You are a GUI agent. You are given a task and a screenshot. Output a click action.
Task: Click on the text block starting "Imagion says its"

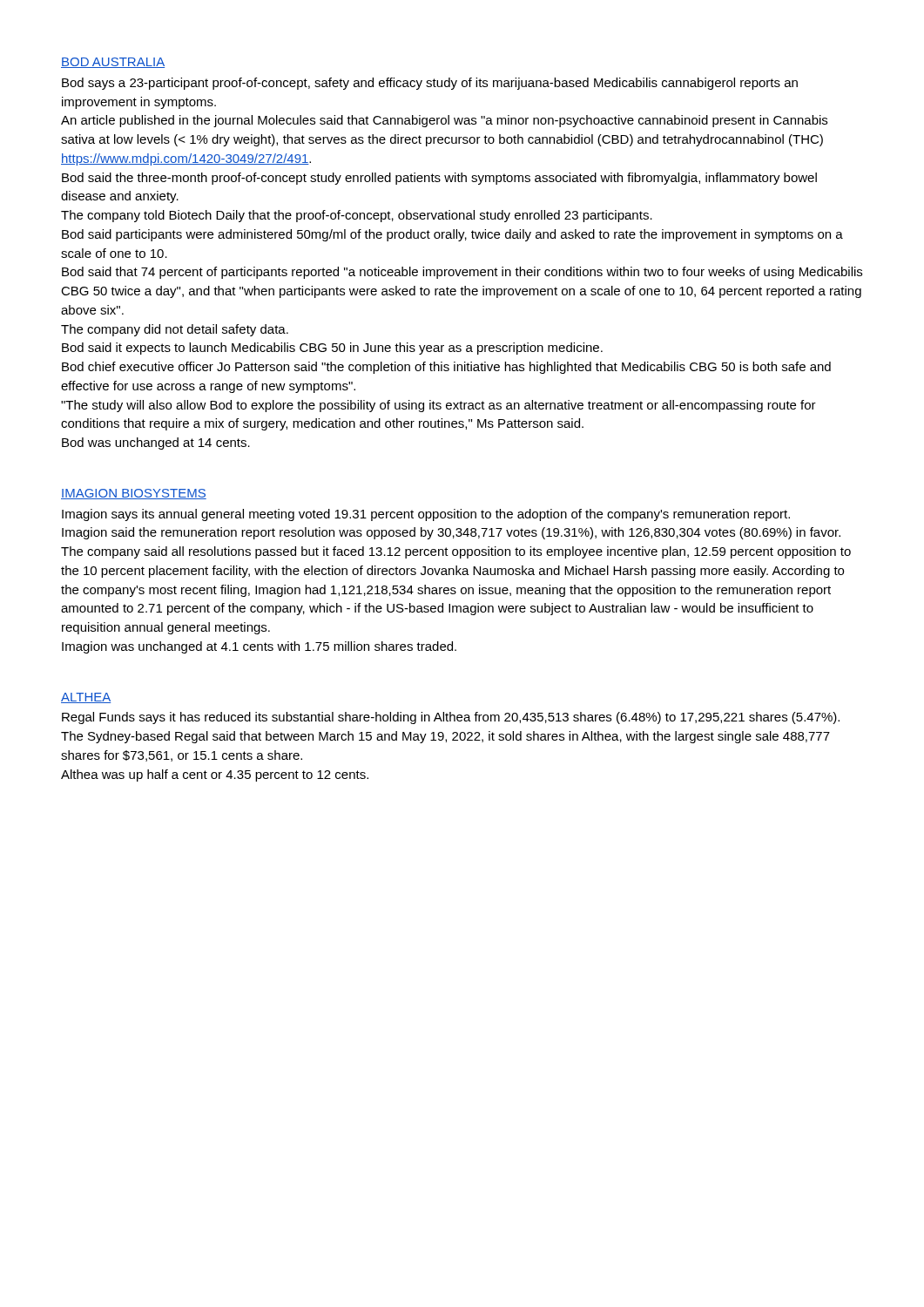coord(462,580)
